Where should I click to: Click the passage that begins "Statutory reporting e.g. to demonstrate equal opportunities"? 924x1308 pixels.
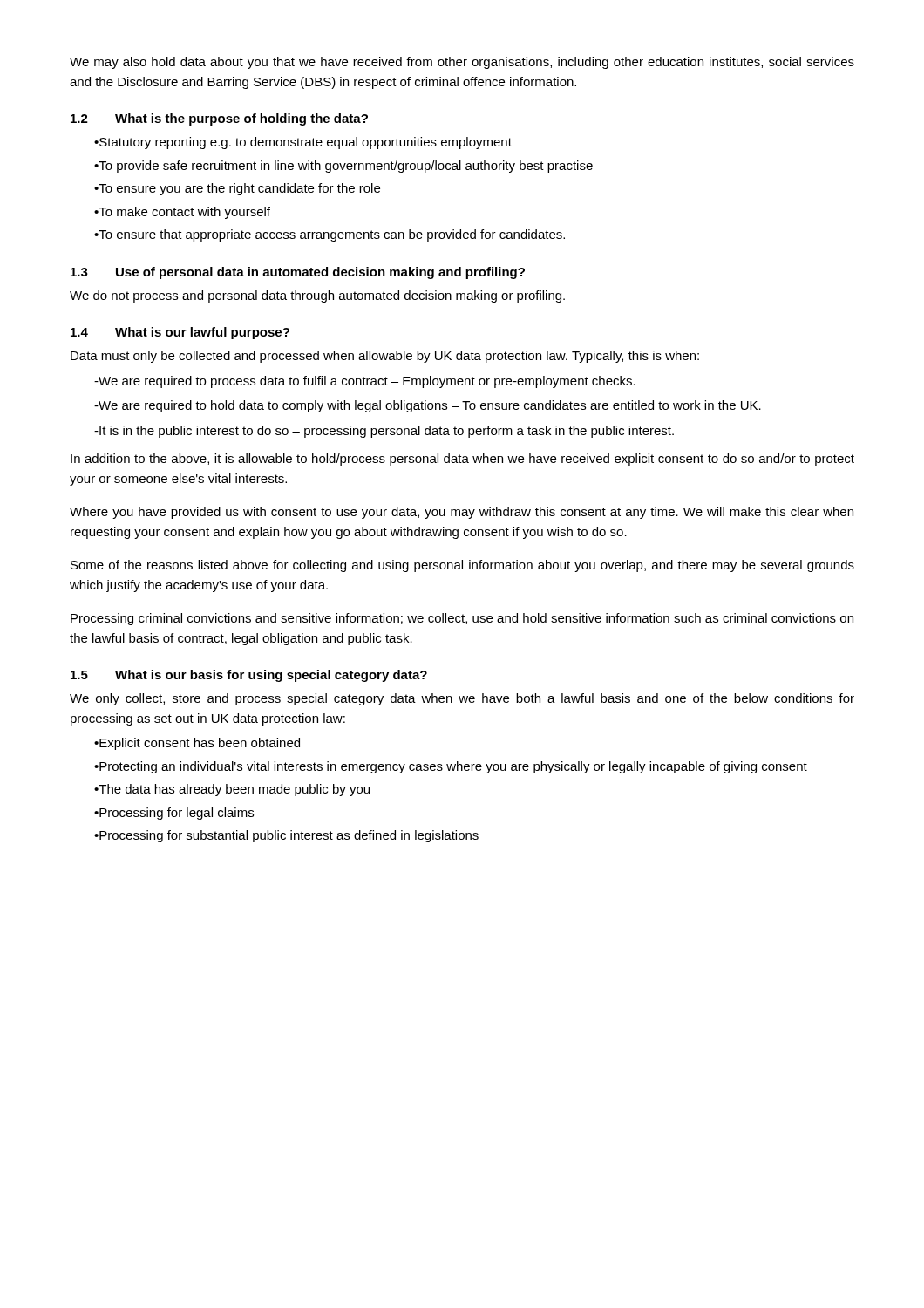(x=477, y=142)
